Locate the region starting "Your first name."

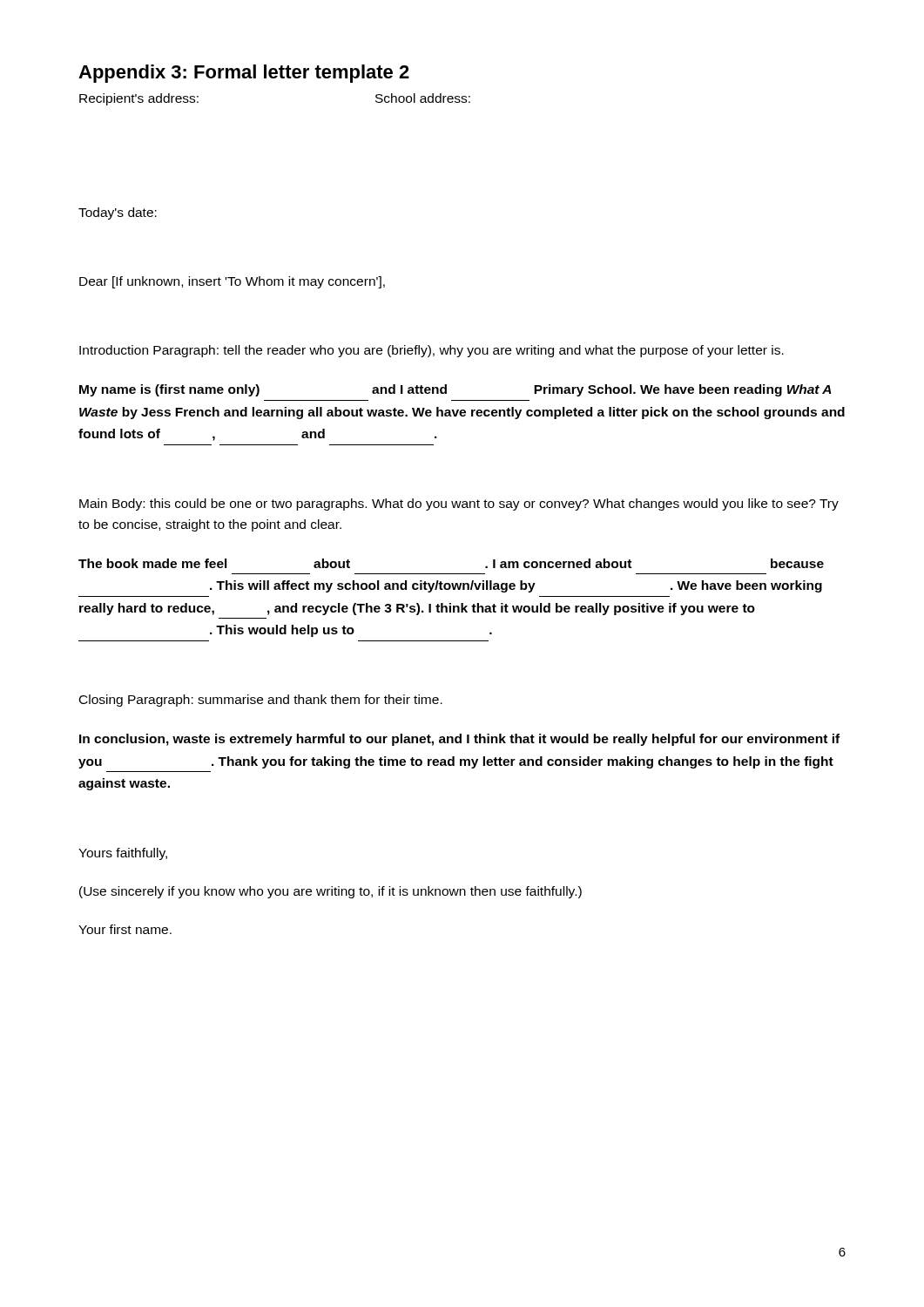125,929
